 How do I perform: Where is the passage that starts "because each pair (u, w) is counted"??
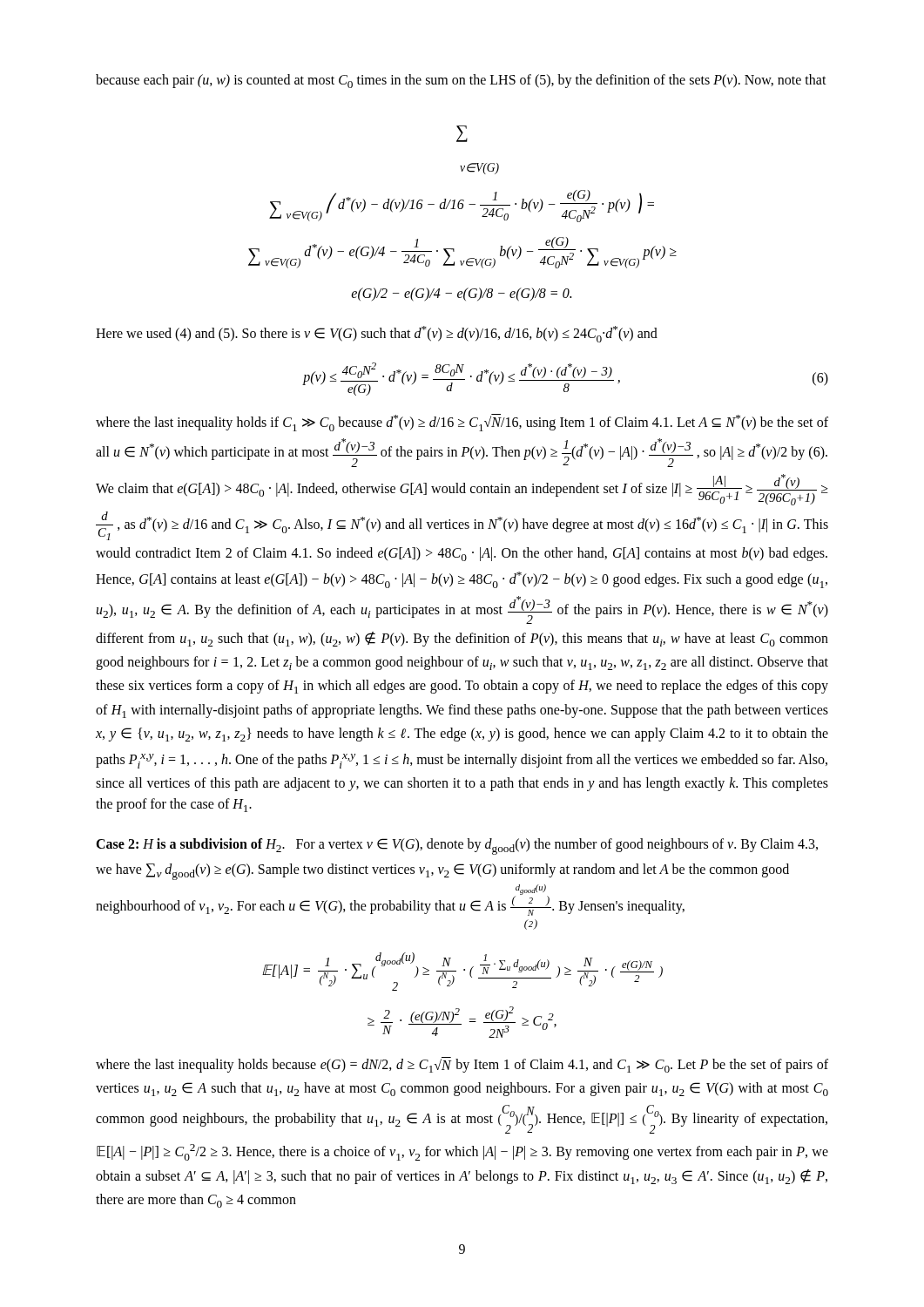click(461, 82)
